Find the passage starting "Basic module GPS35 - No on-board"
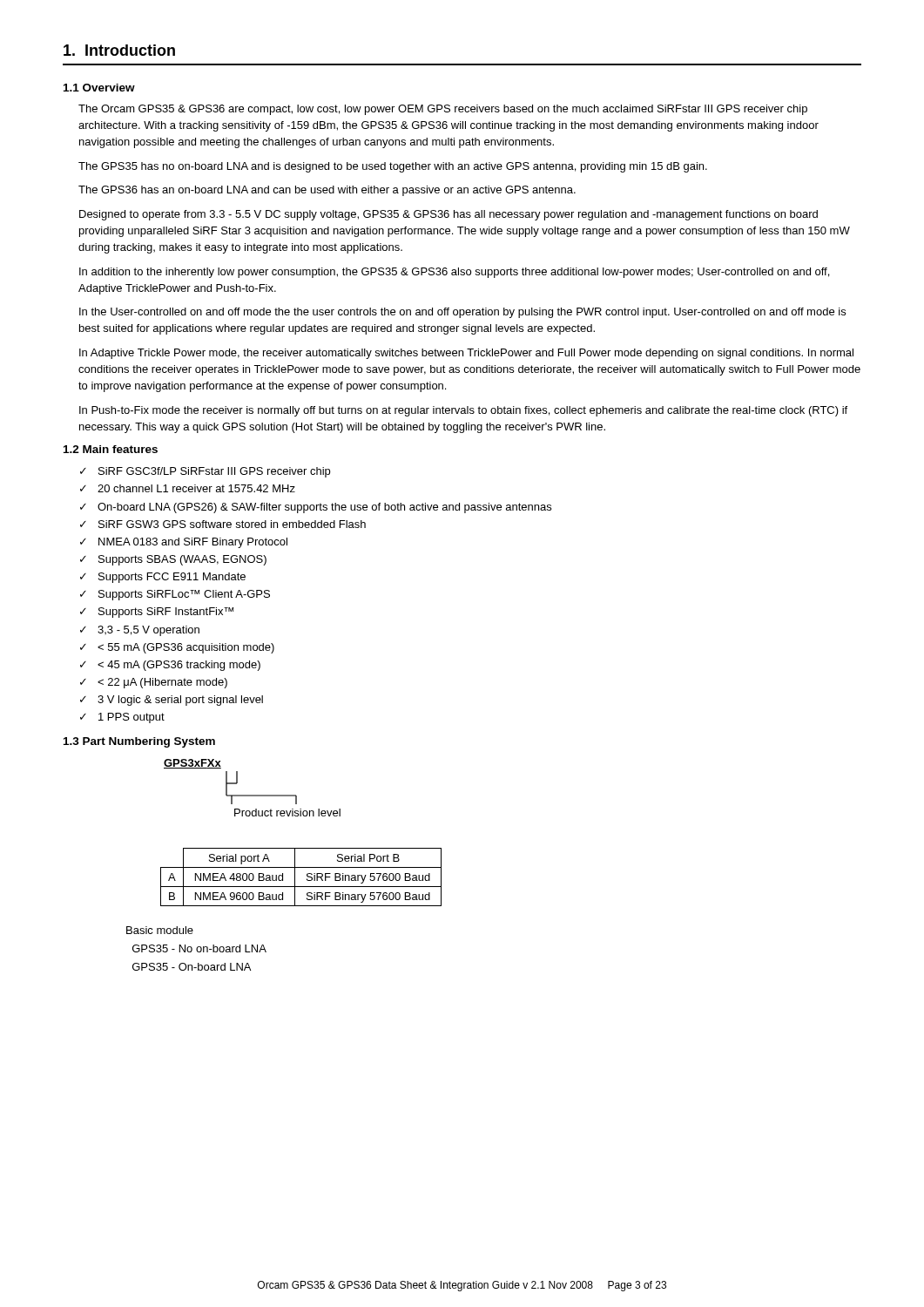This screenshot has height=1307, width=924. point(160,930)
